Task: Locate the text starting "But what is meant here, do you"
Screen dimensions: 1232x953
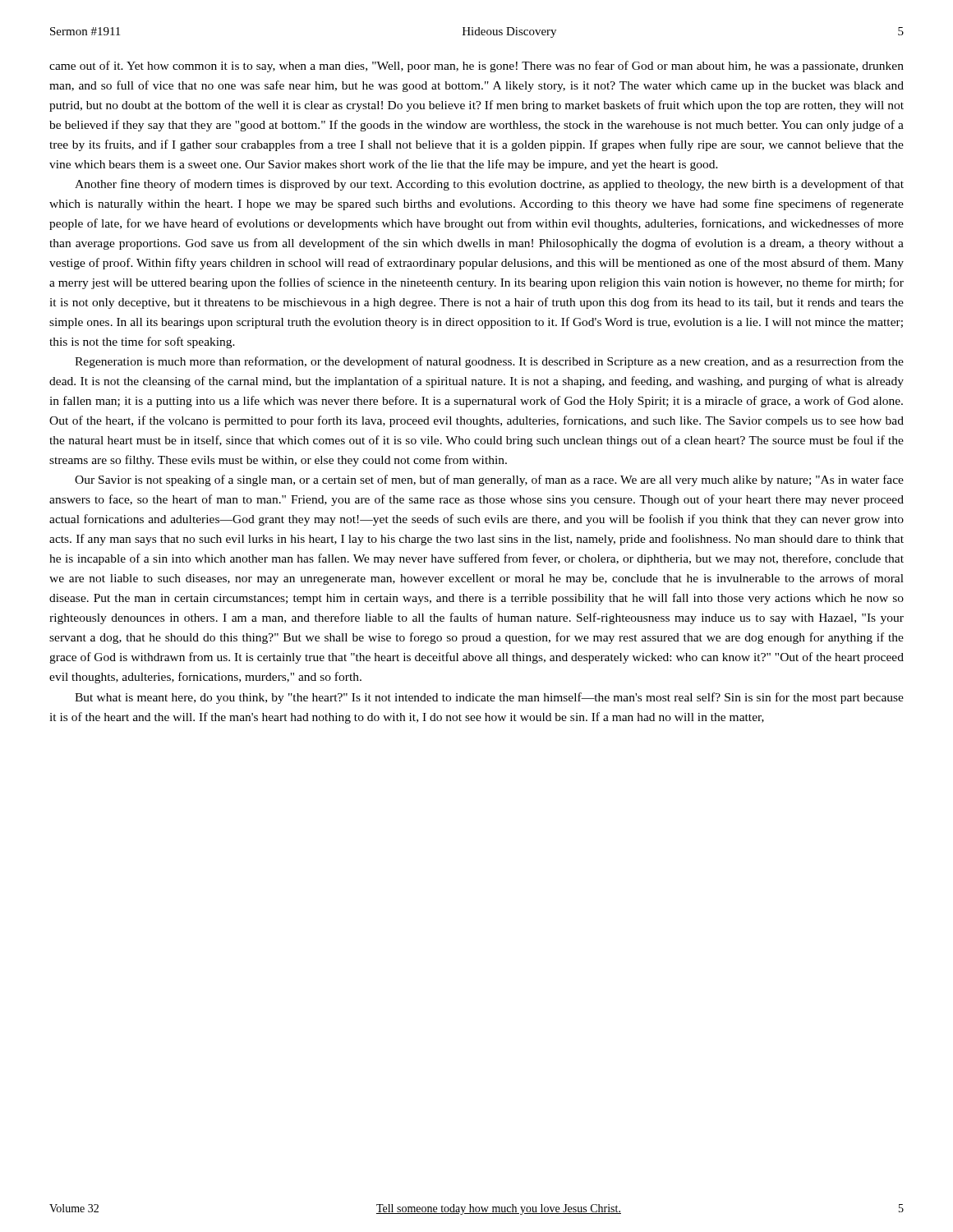Action: point(476,707)
